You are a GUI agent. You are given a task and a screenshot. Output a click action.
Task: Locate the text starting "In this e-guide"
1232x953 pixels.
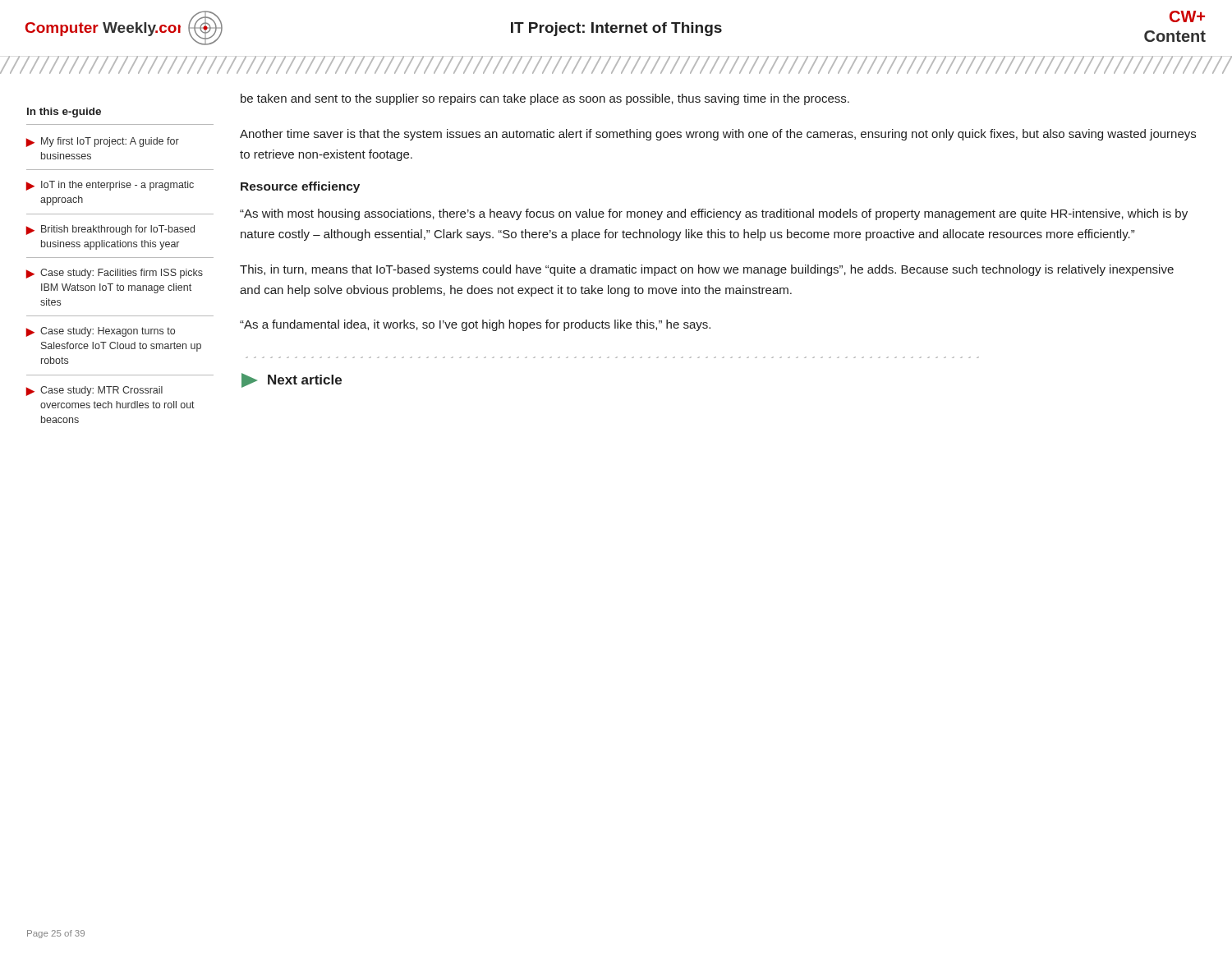pyautogui.click(x=64, y=111)
